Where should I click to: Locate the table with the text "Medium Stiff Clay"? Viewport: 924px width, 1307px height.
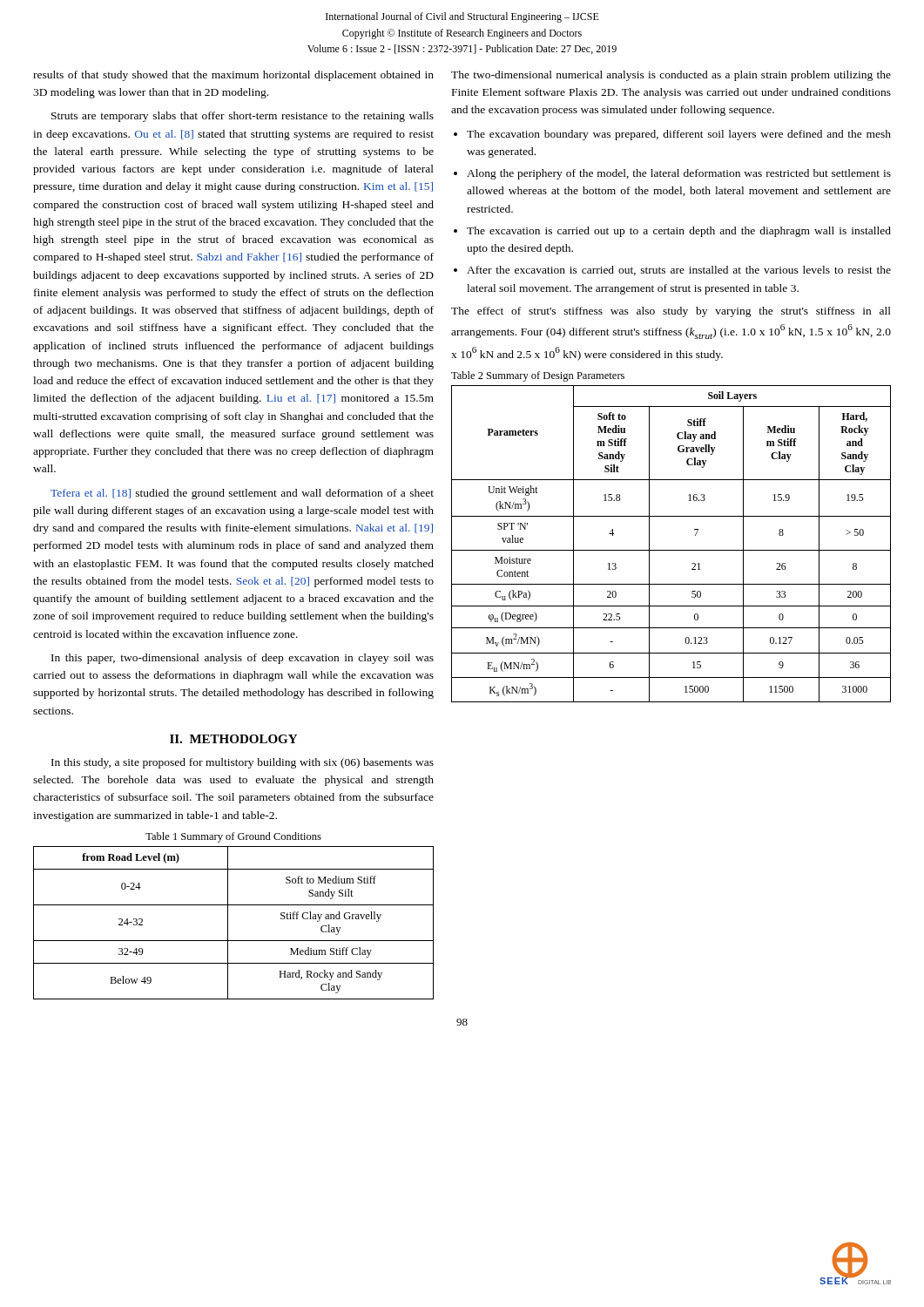233,923
